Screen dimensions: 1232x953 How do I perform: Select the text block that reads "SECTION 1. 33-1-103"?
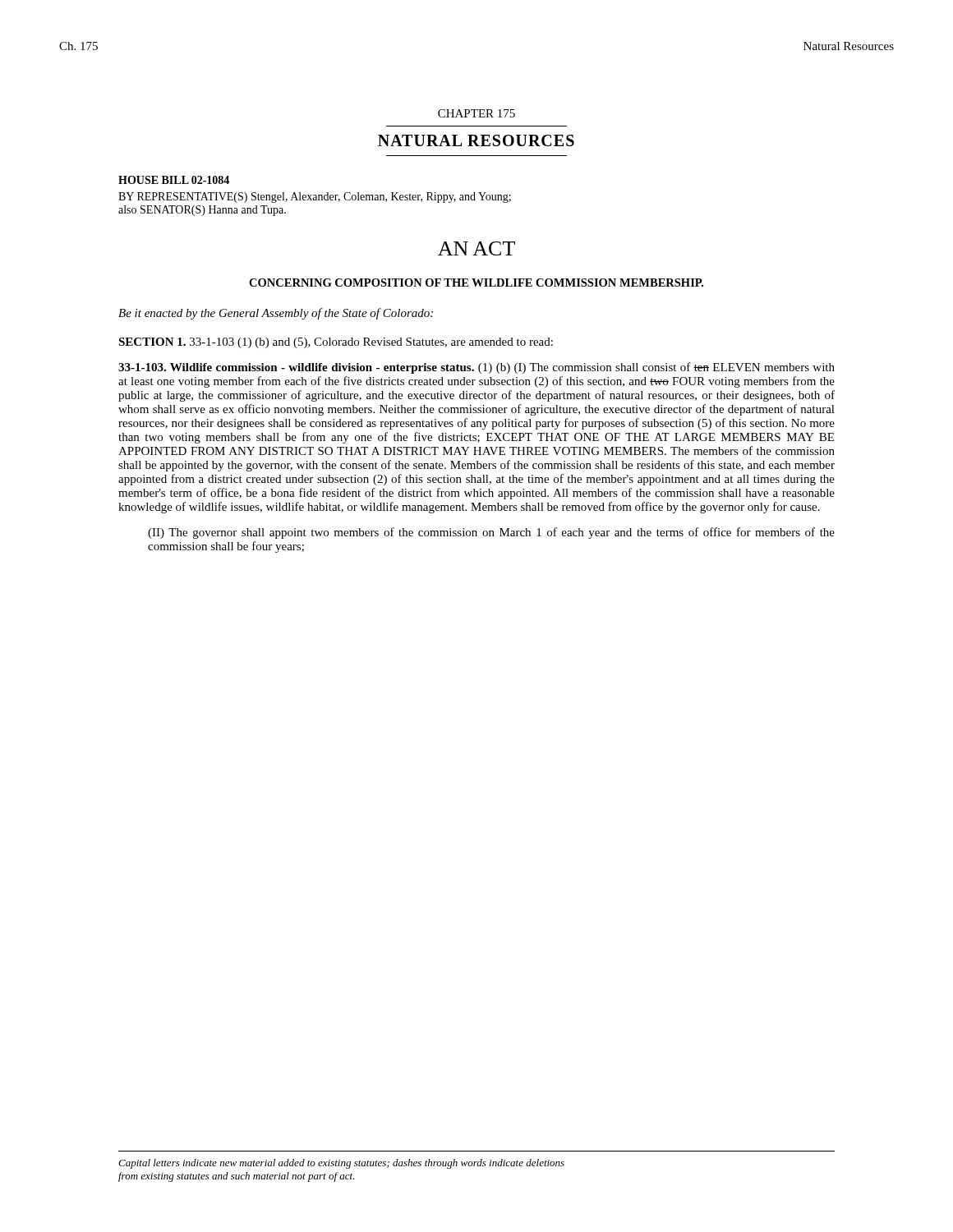476,342
